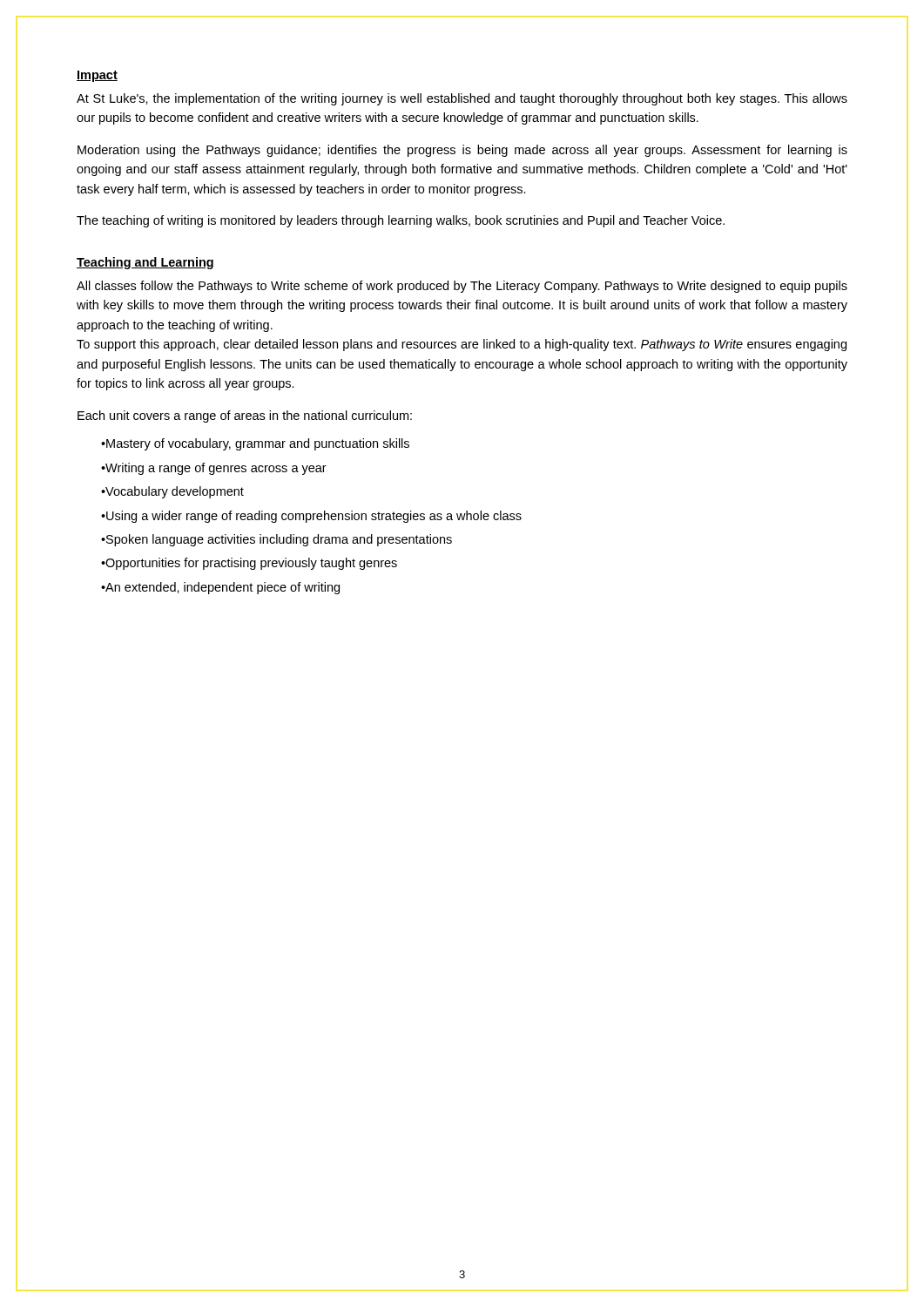This screenshot has width=924, height=1307.
Task: Point to the text block starting "• Writing a range of"
Action: coord(214,469)
